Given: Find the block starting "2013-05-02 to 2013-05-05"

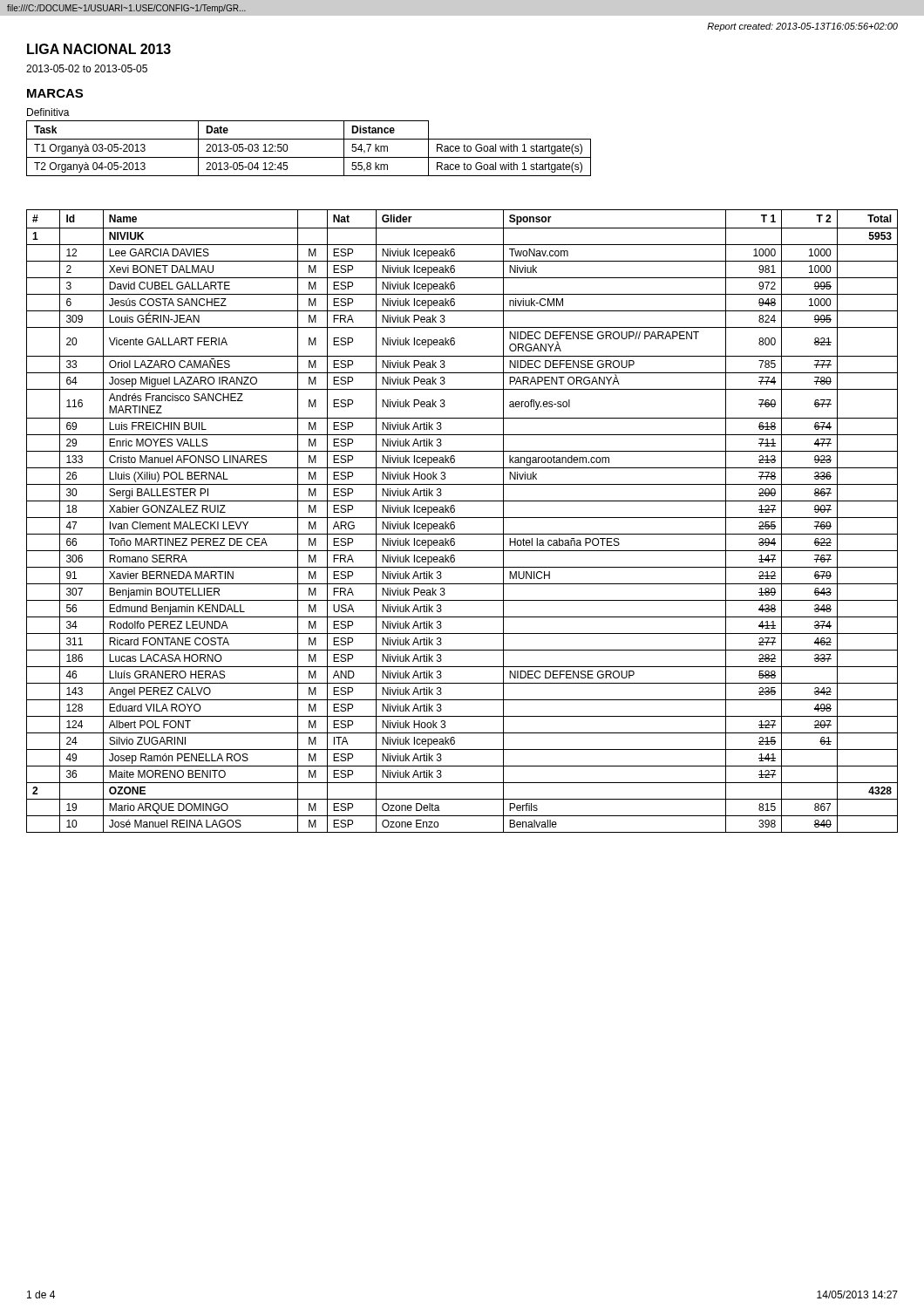Looking at the screenshot, I should (87, 69).
